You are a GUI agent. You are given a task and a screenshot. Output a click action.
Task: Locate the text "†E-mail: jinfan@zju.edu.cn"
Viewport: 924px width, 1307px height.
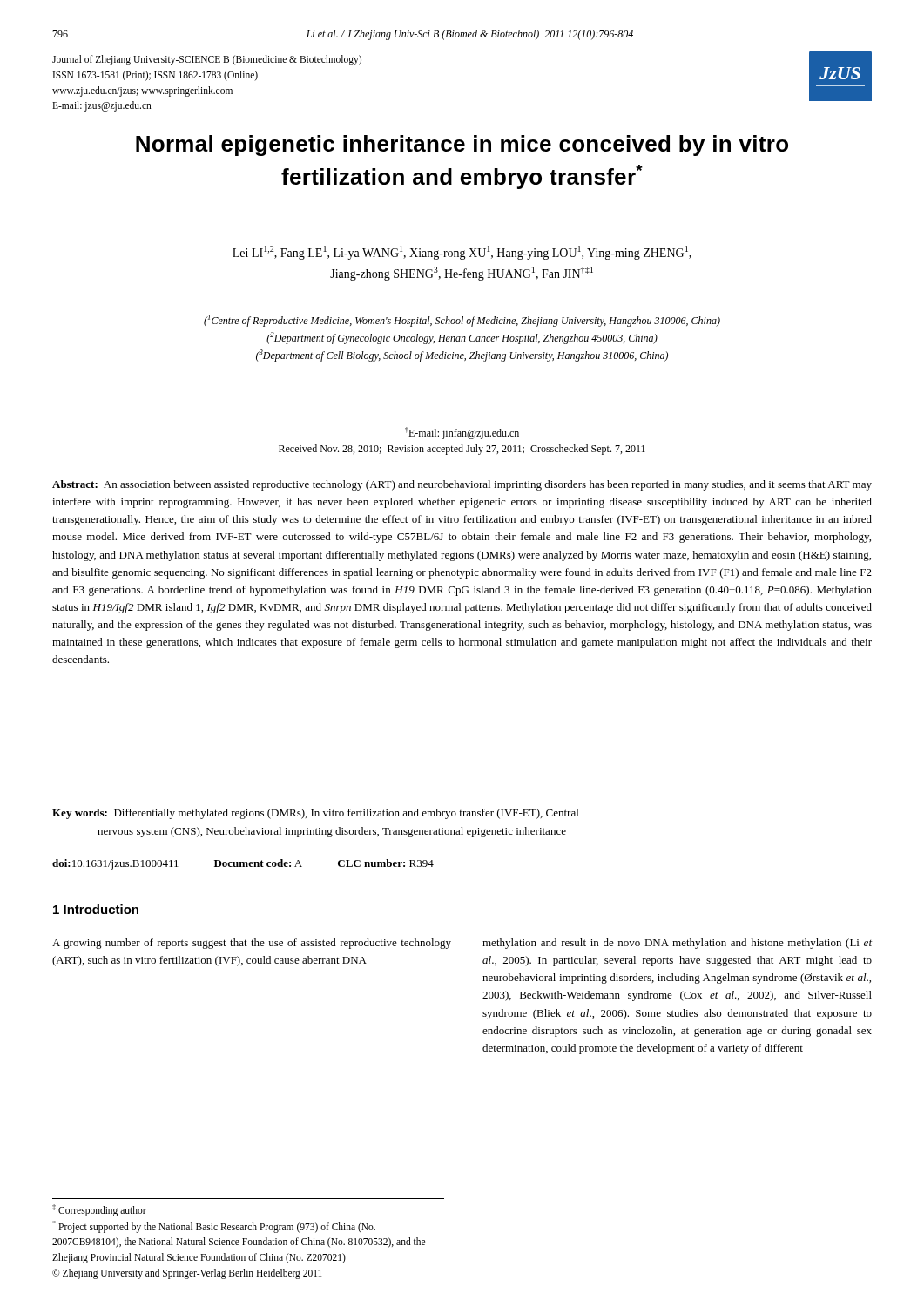[462, 432]
